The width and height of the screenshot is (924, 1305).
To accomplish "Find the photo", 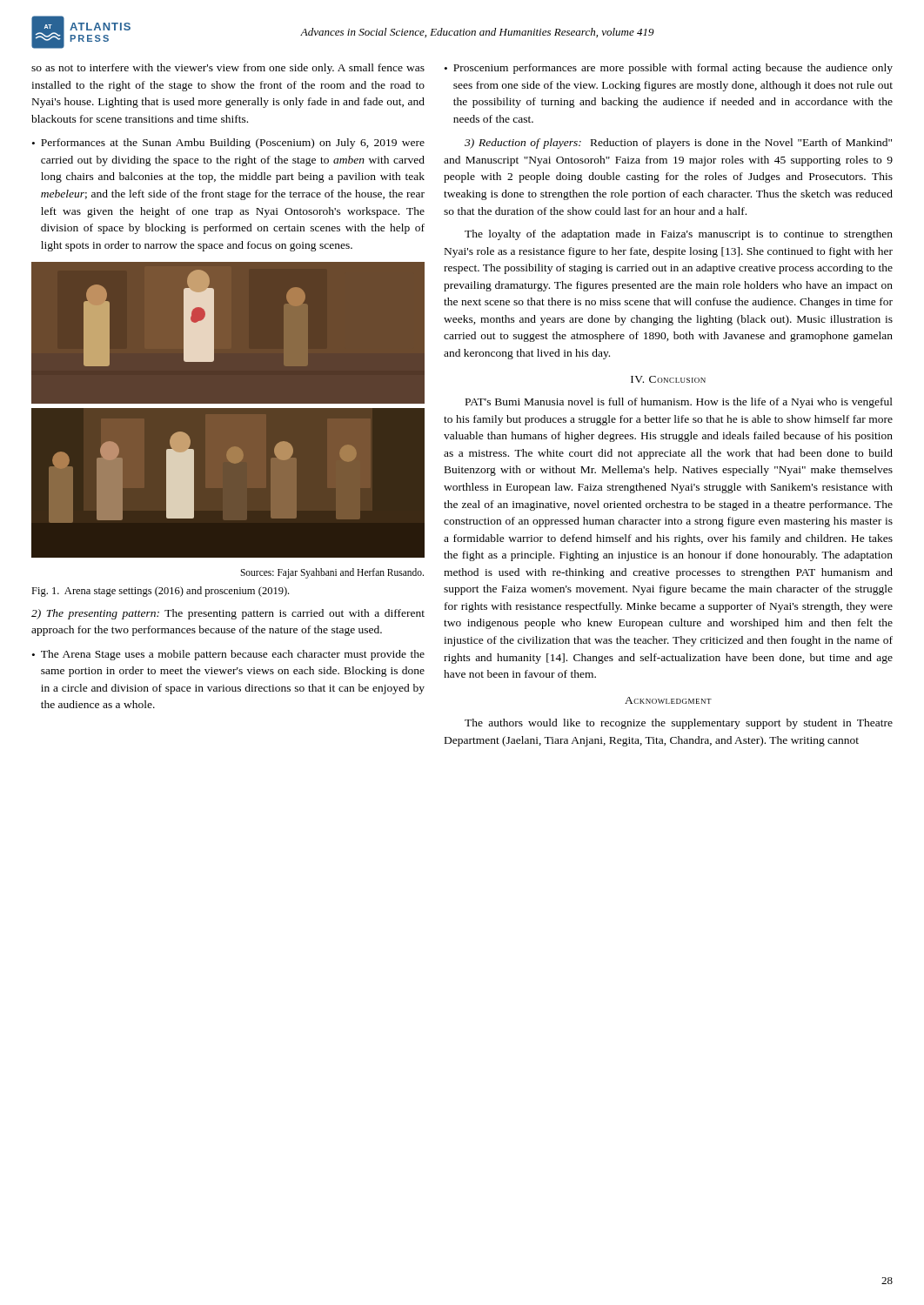I will [228, 421].
